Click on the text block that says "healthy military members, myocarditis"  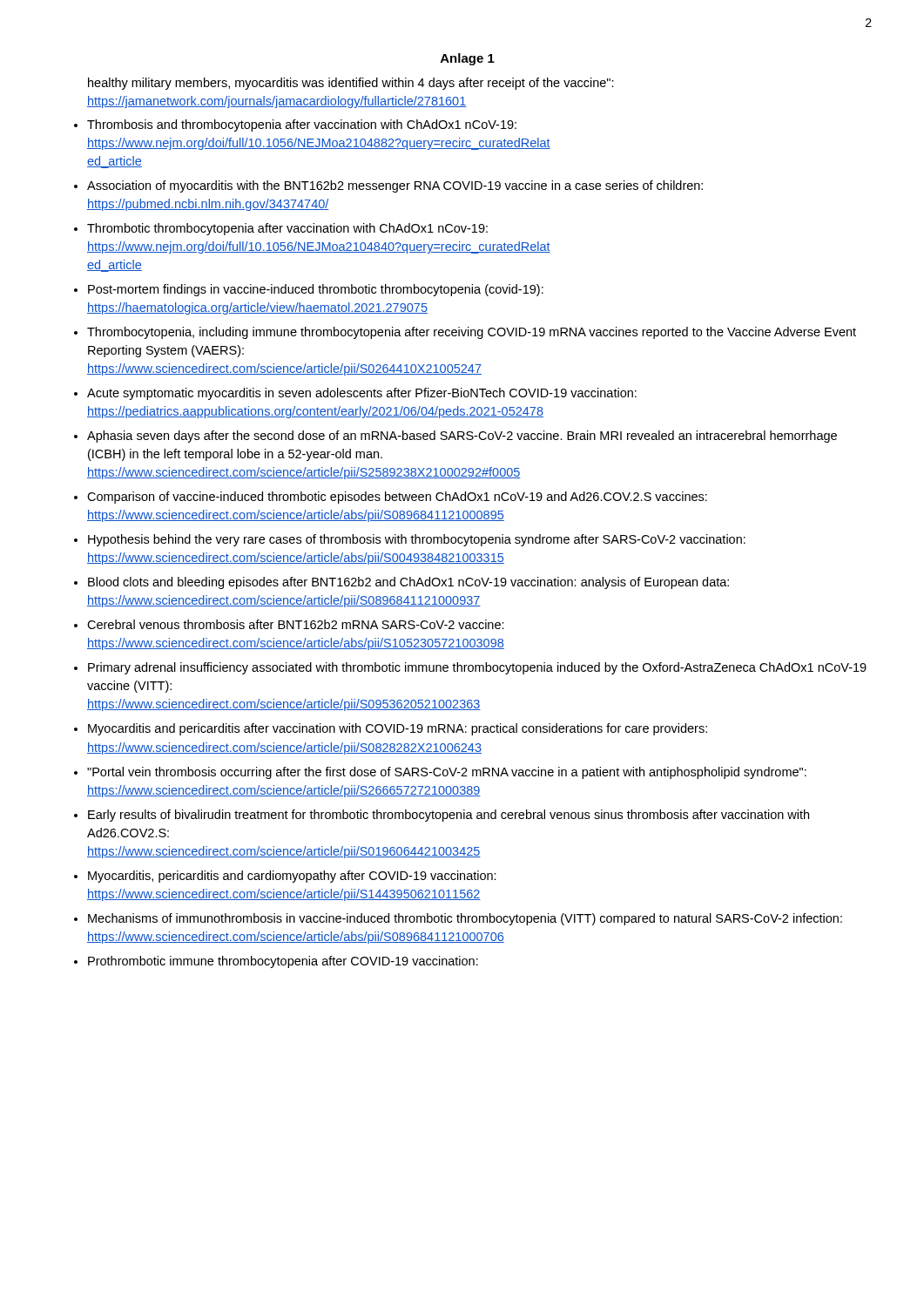[x=351, y=92]
